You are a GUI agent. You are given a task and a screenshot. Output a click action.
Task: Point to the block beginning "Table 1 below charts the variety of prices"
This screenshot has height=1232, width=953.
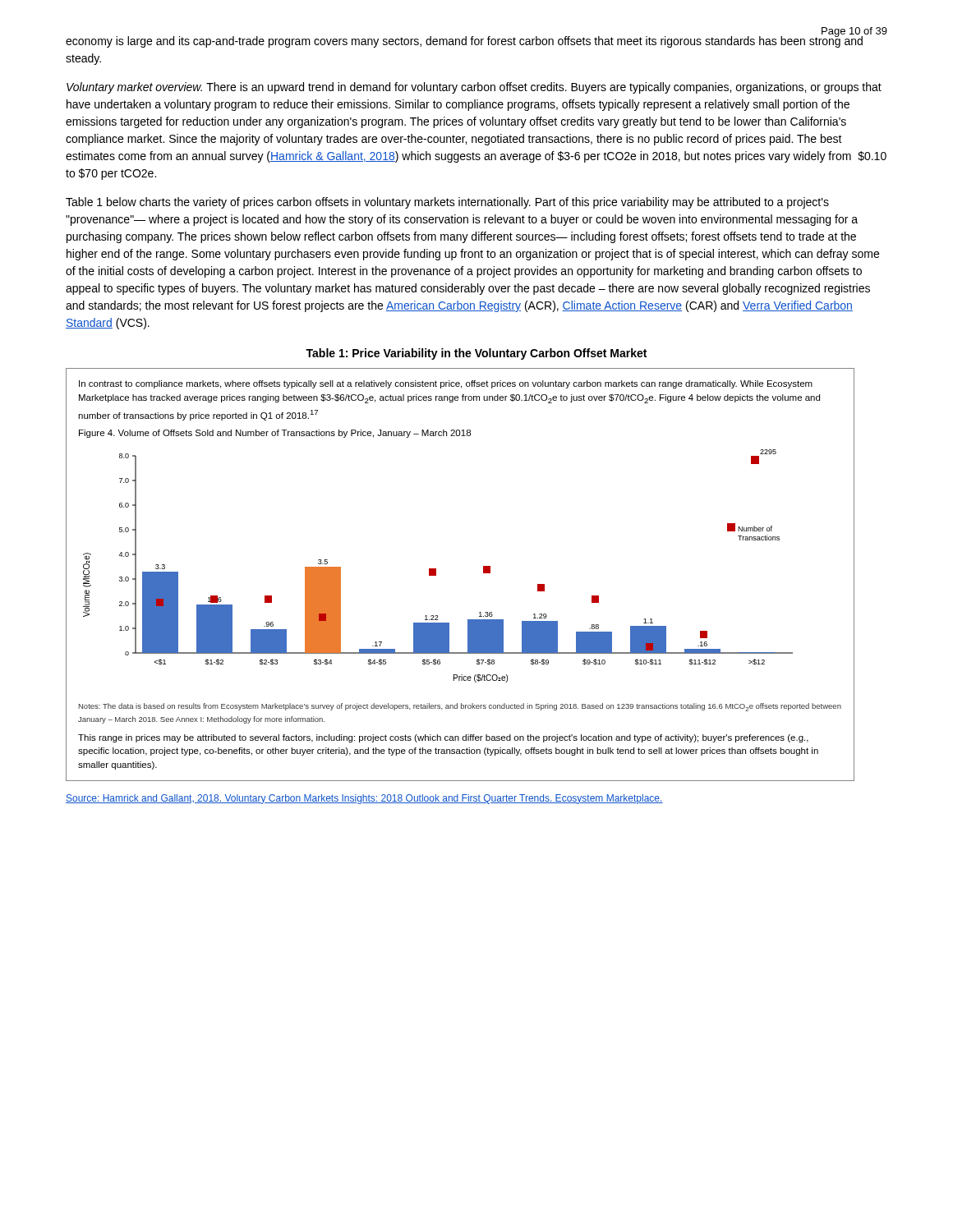click(x=476, y=263)
